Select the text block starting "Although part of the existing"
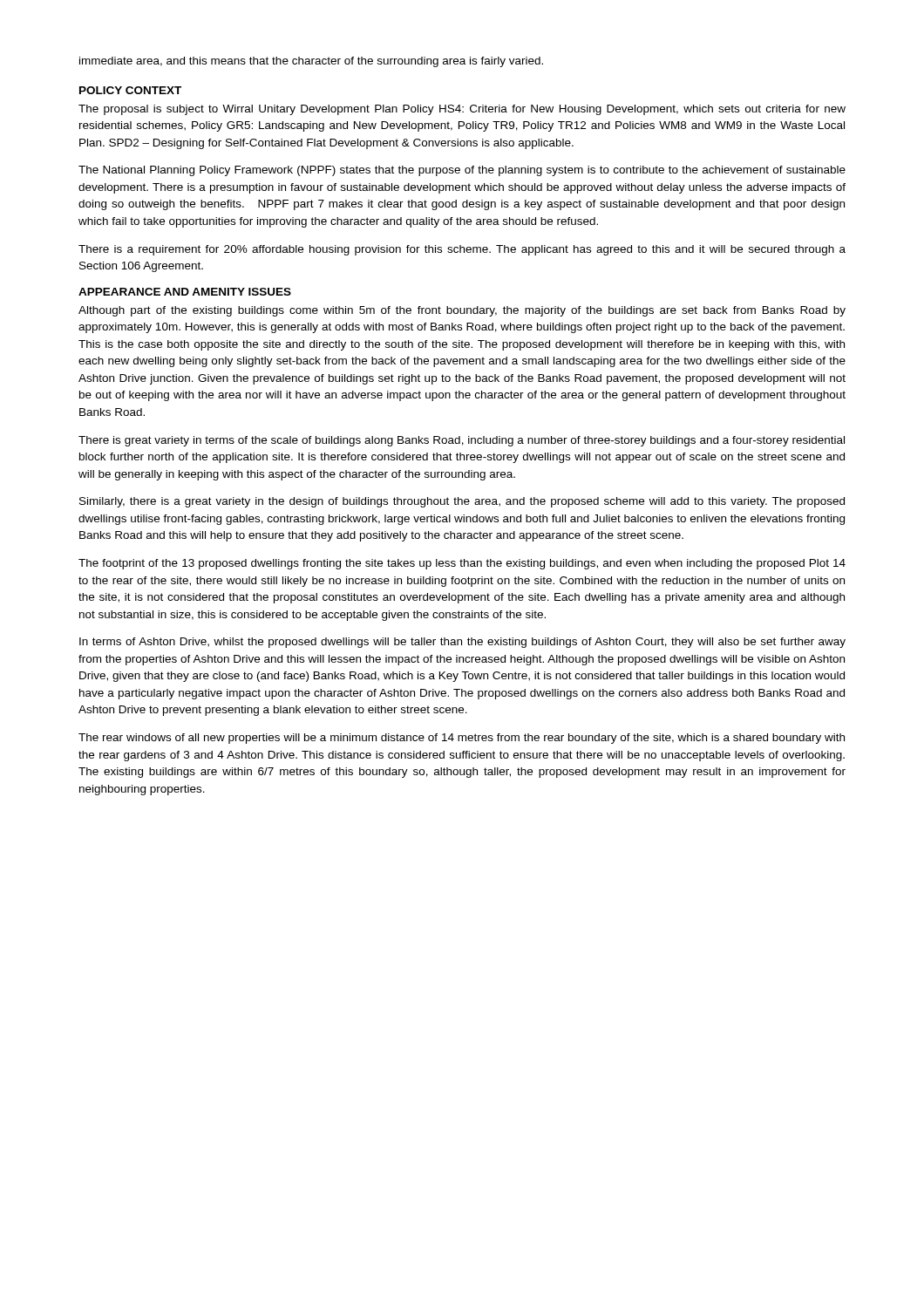This screenshot has height=1308, width=924. tap(462, 361)
